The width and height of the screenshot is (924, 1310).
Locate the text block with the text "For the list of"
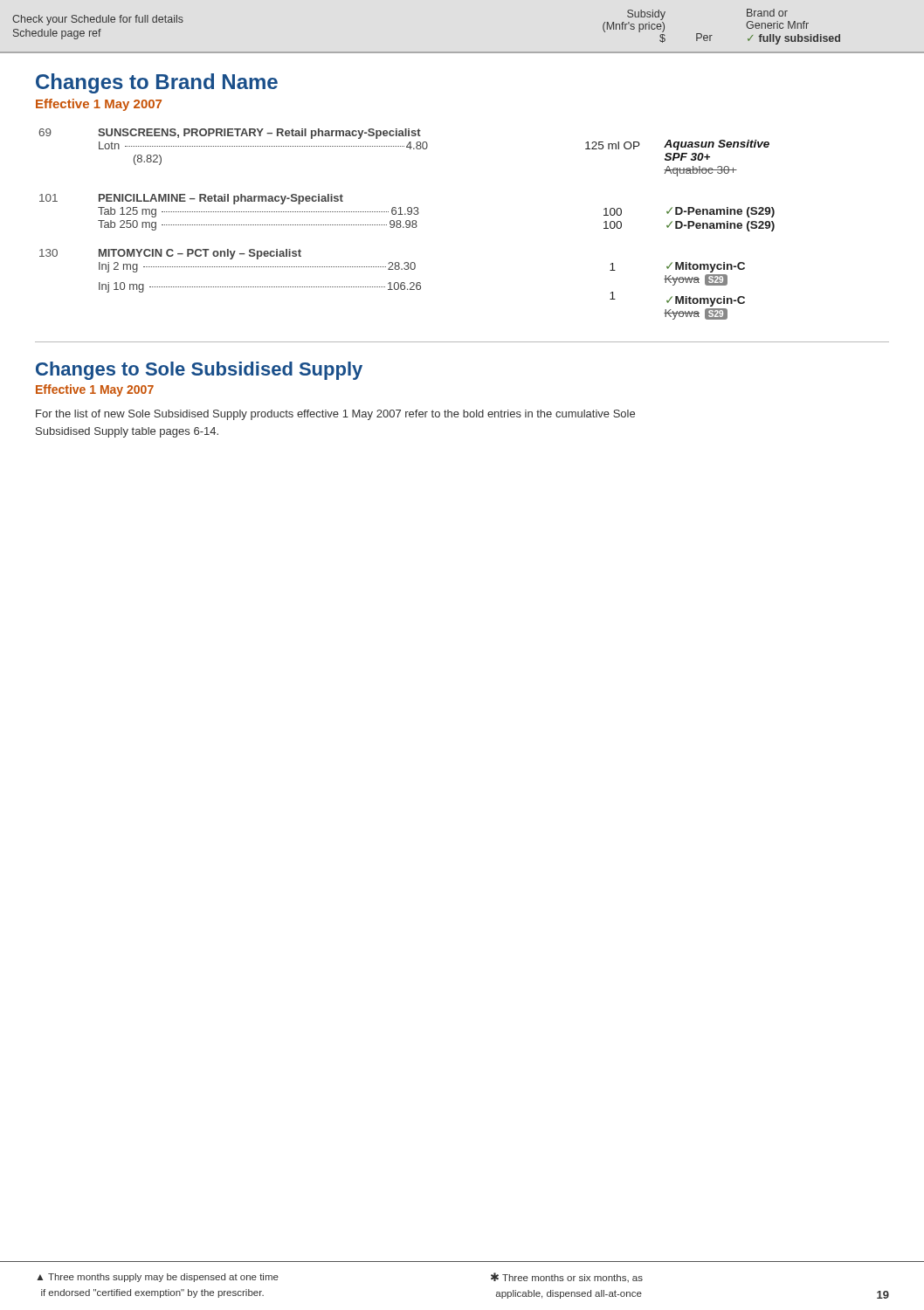[x=335, y=422]
